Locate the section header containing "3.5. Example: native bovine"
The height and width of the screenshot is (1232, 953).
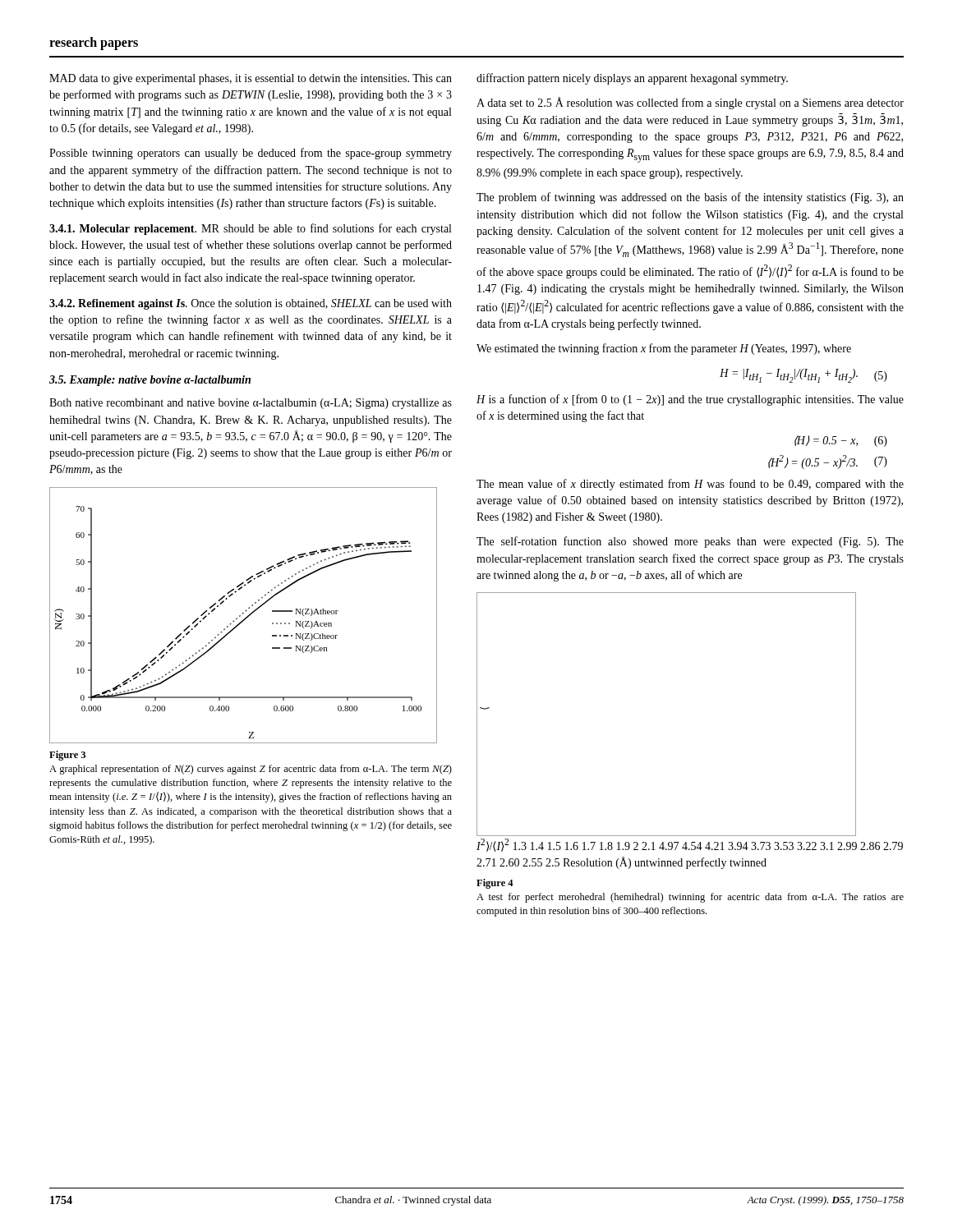tap(150, 380)
